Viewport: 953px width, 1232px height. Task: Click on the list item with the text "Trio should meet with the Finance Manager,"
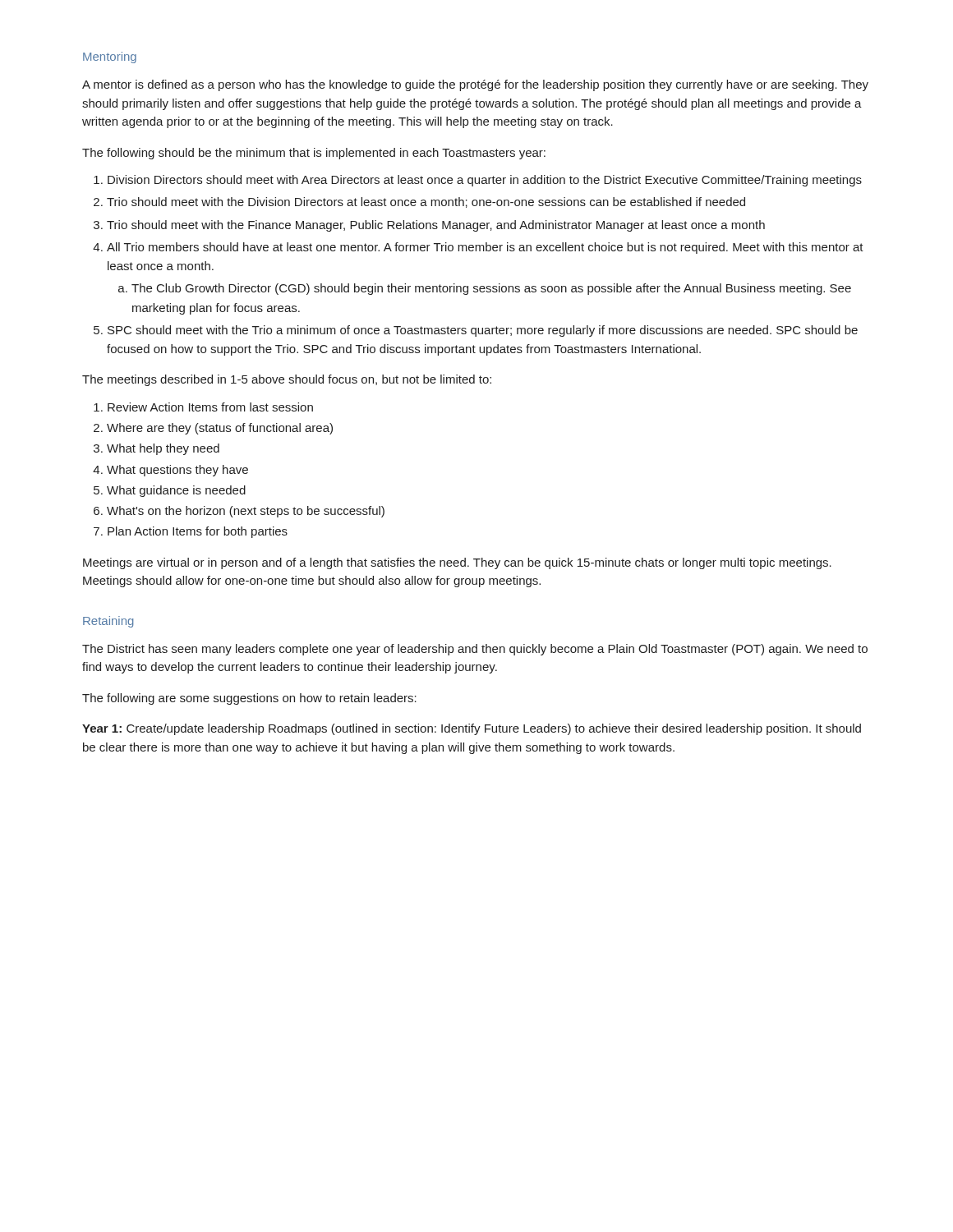(436, 224)
